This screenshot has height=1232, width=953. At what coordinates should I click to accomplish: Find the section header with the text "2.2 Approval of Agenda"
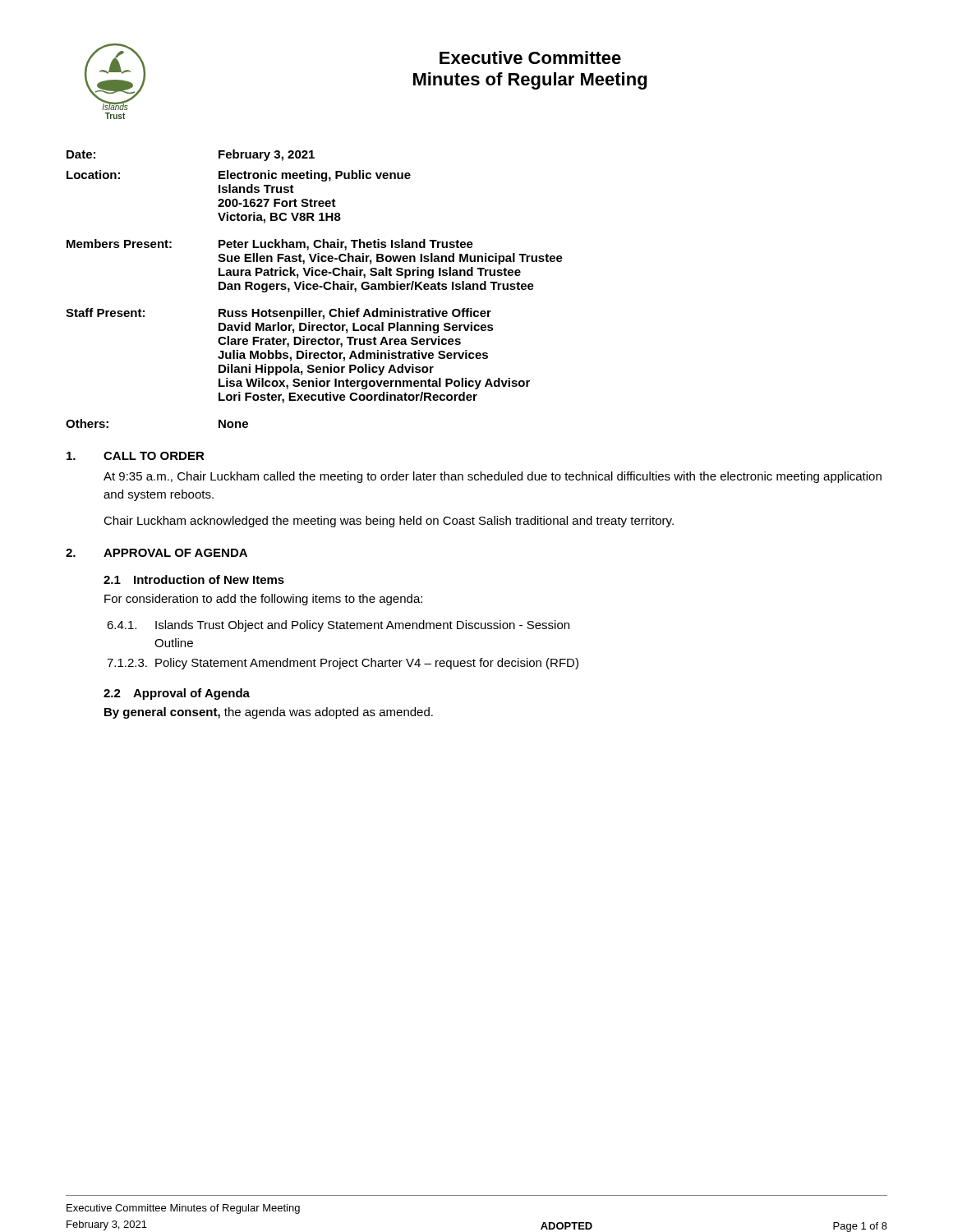pos(177,693)
